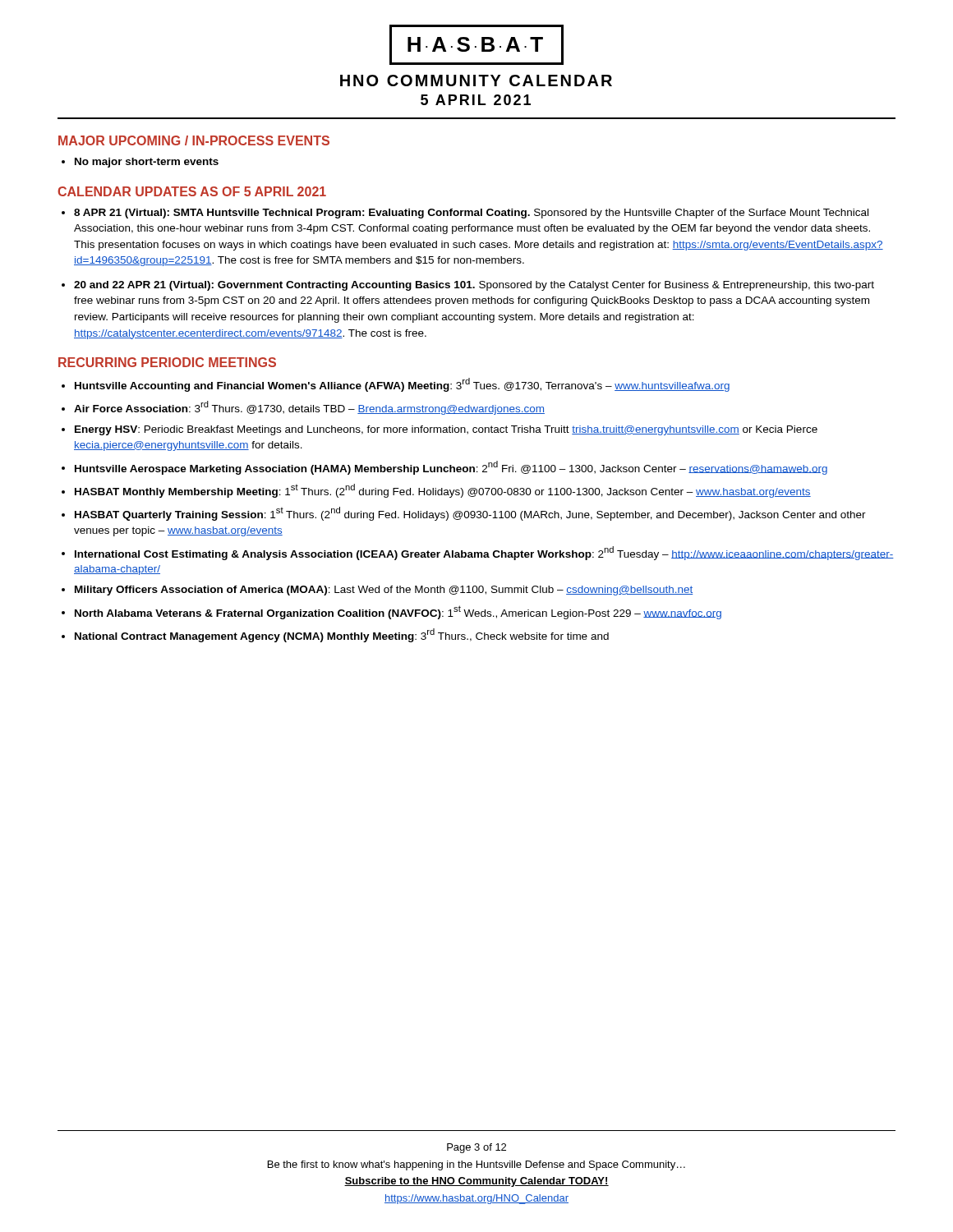Where is the passage that starts "Air Force Association: 3rd Thurs. @1730, details"?

click(x=309, y=407)
